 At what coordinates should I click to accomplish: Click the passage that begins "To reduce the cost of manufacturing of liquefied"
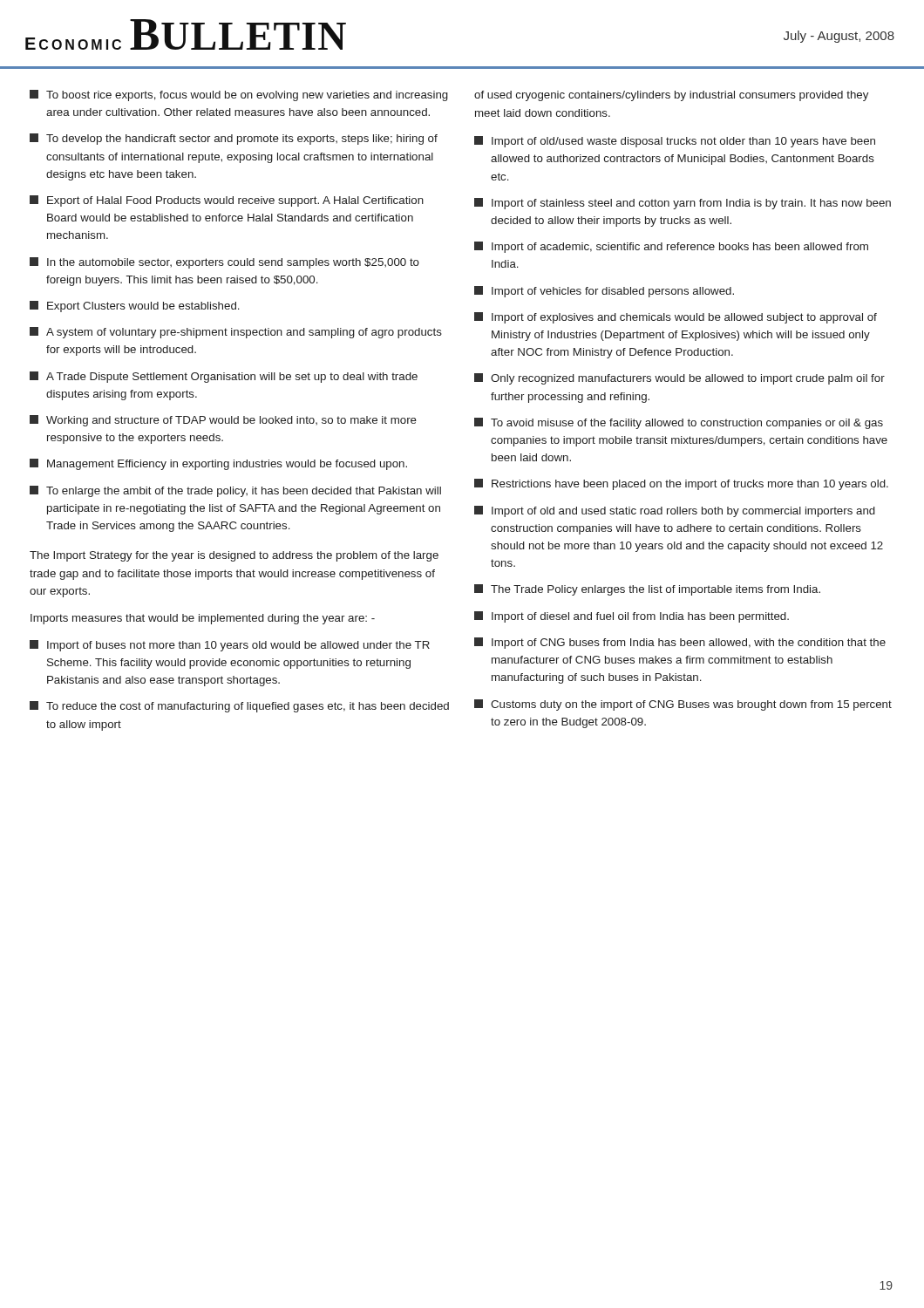[240, 715]
